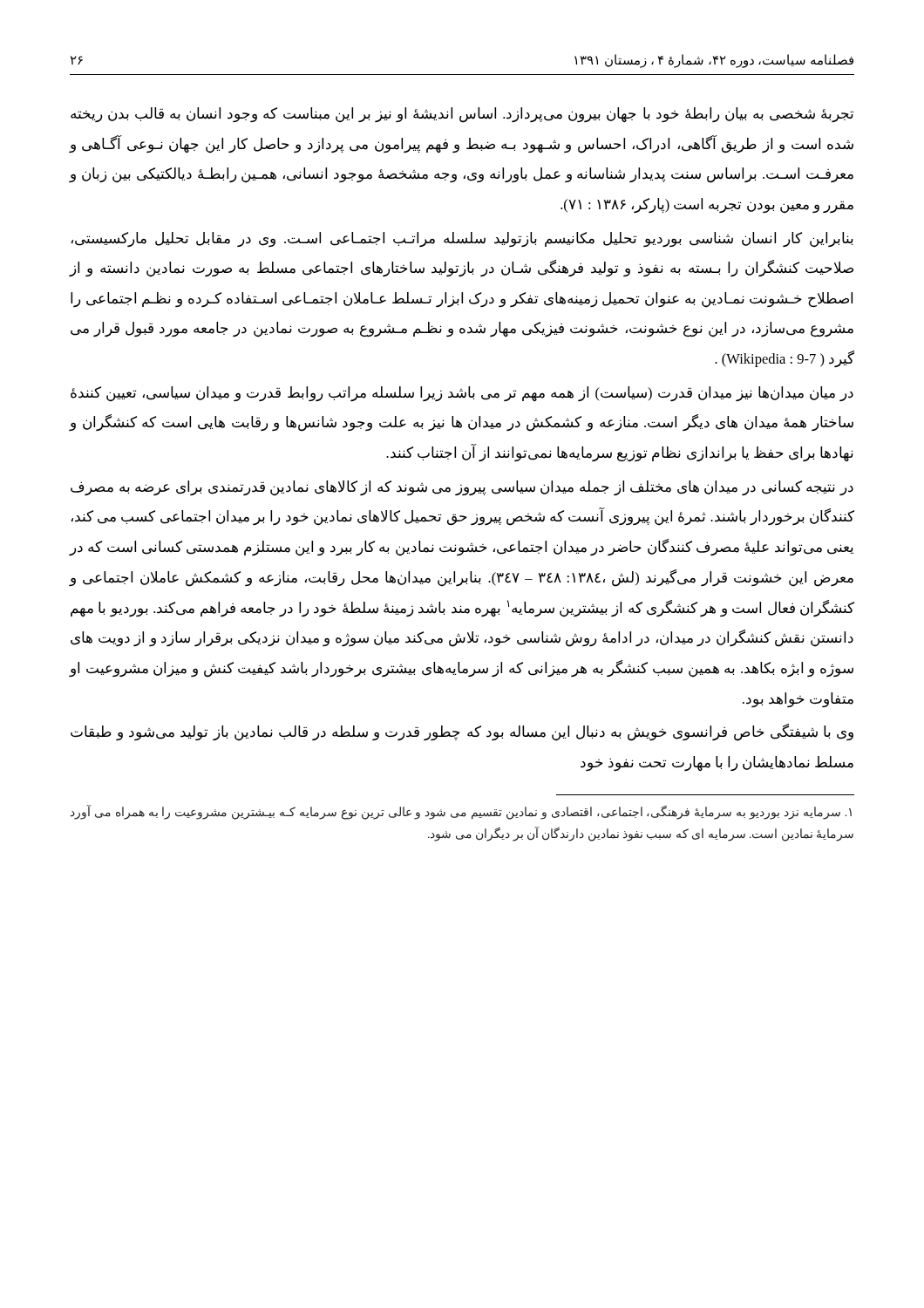The width and height of the screenshot is (924, 1308).
Task: Locate the block of text that opens with "تجربهٔ شخصی به بیان رابطهٔ خود با جهان"
Action: pos(462,159)
